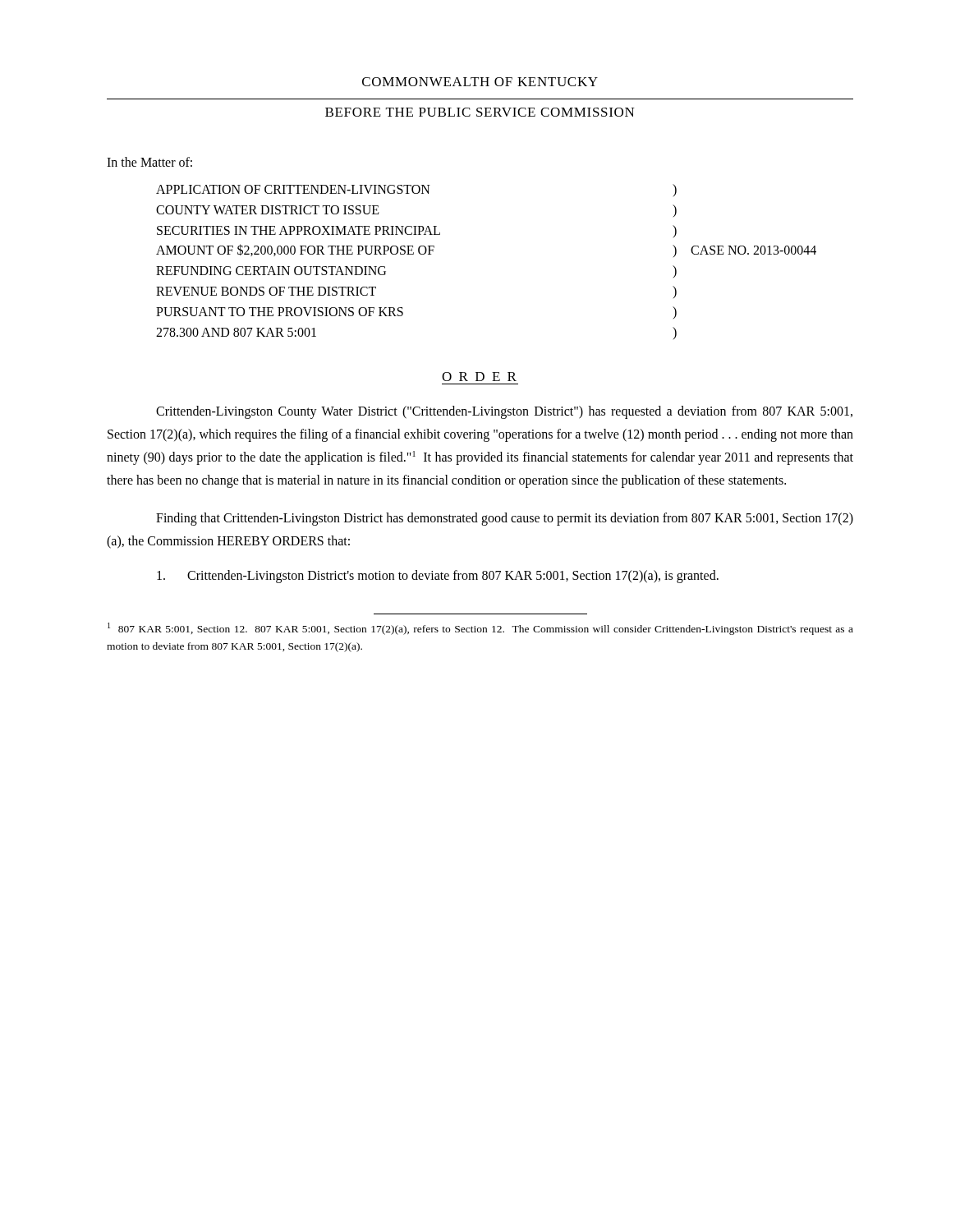Select the text block that reads "Finding that Crittenden-Livingston District has demonstrated good cause"
The image size is (960, 1232).
point(480,530)
